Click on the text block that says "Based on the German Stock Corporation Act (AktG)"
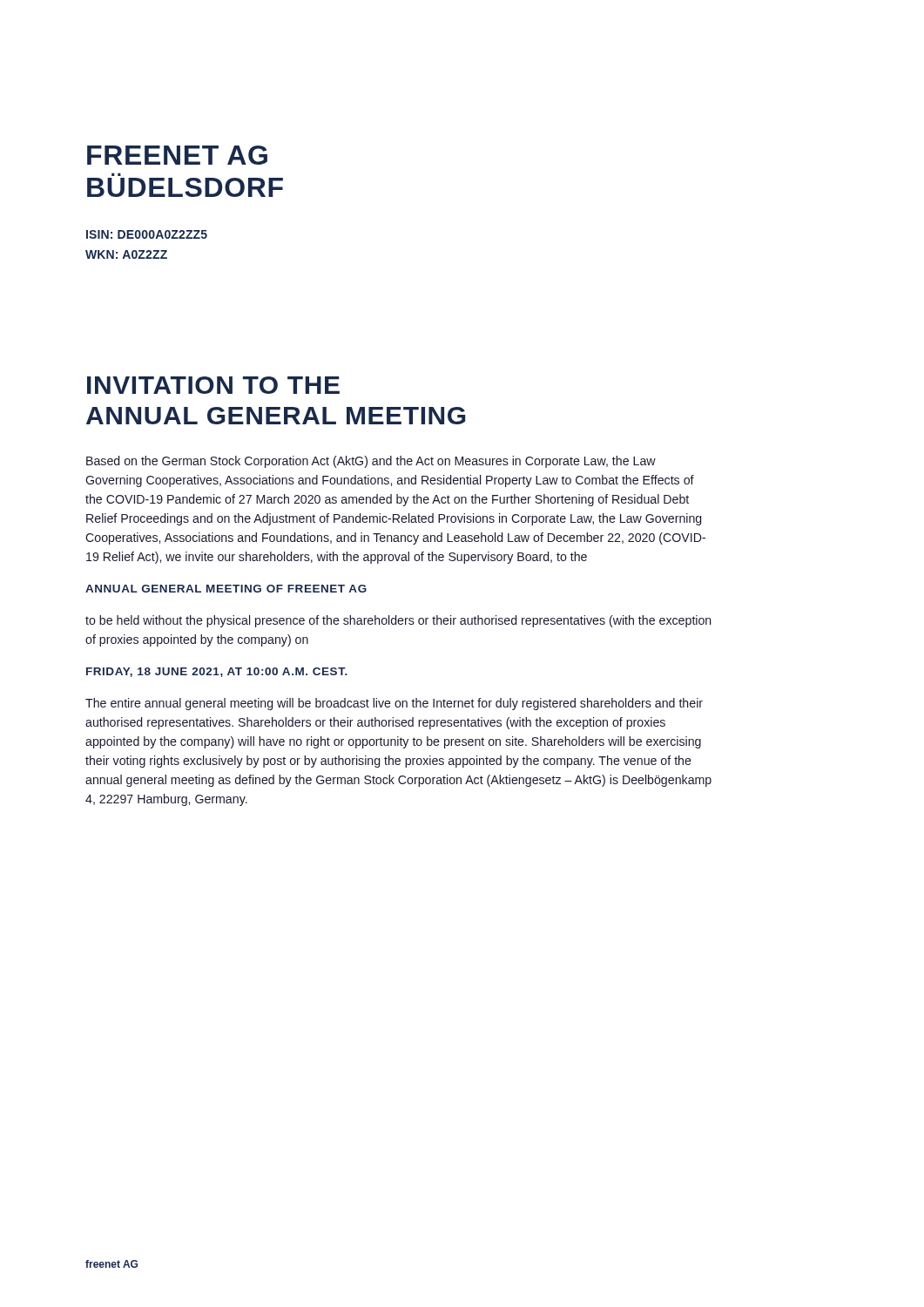Viewport: 924px width, 1307px height. (x=399, y=509)
